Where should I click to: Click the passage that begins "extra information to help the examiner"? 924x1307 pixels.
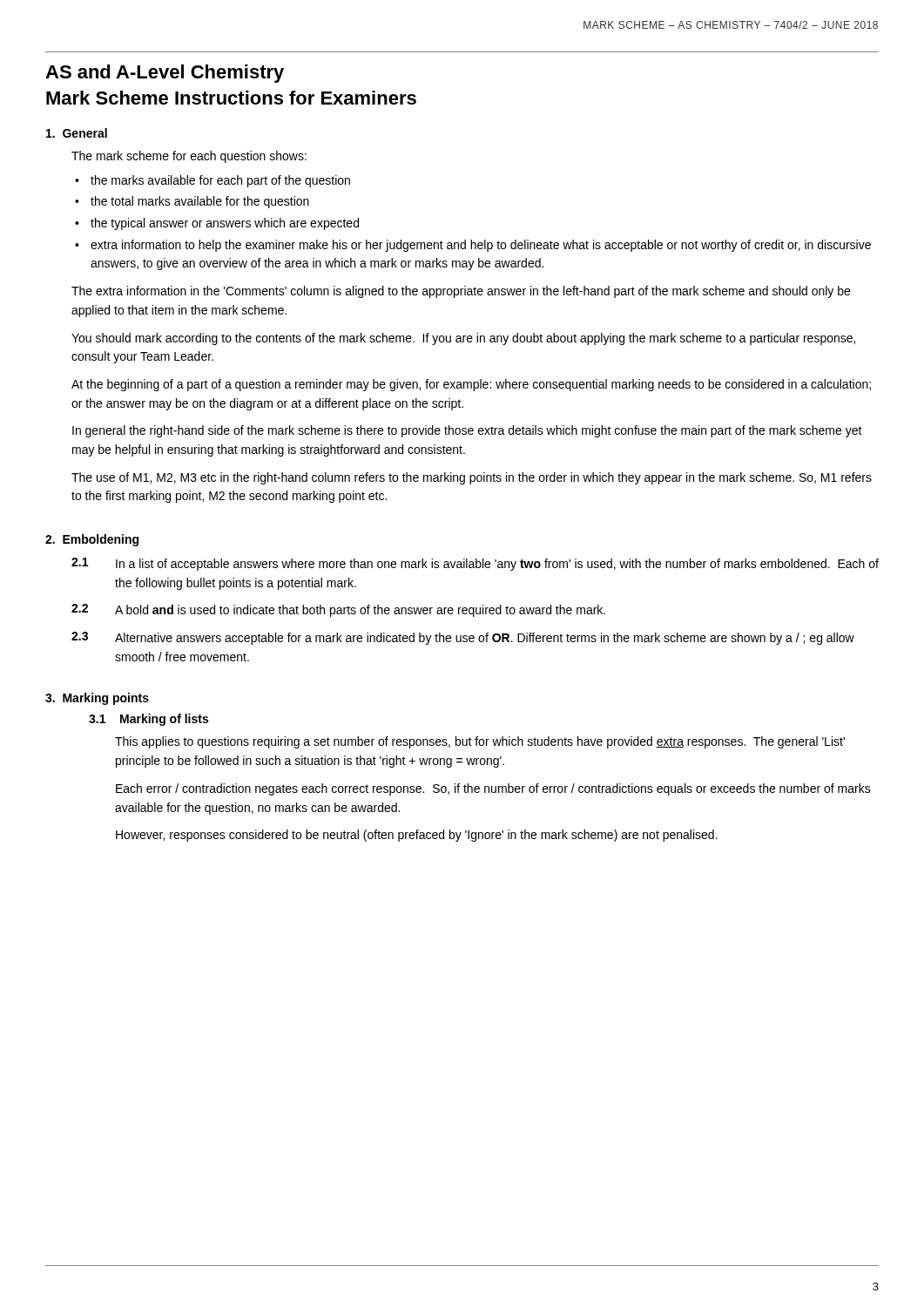[x=481, y=254]
